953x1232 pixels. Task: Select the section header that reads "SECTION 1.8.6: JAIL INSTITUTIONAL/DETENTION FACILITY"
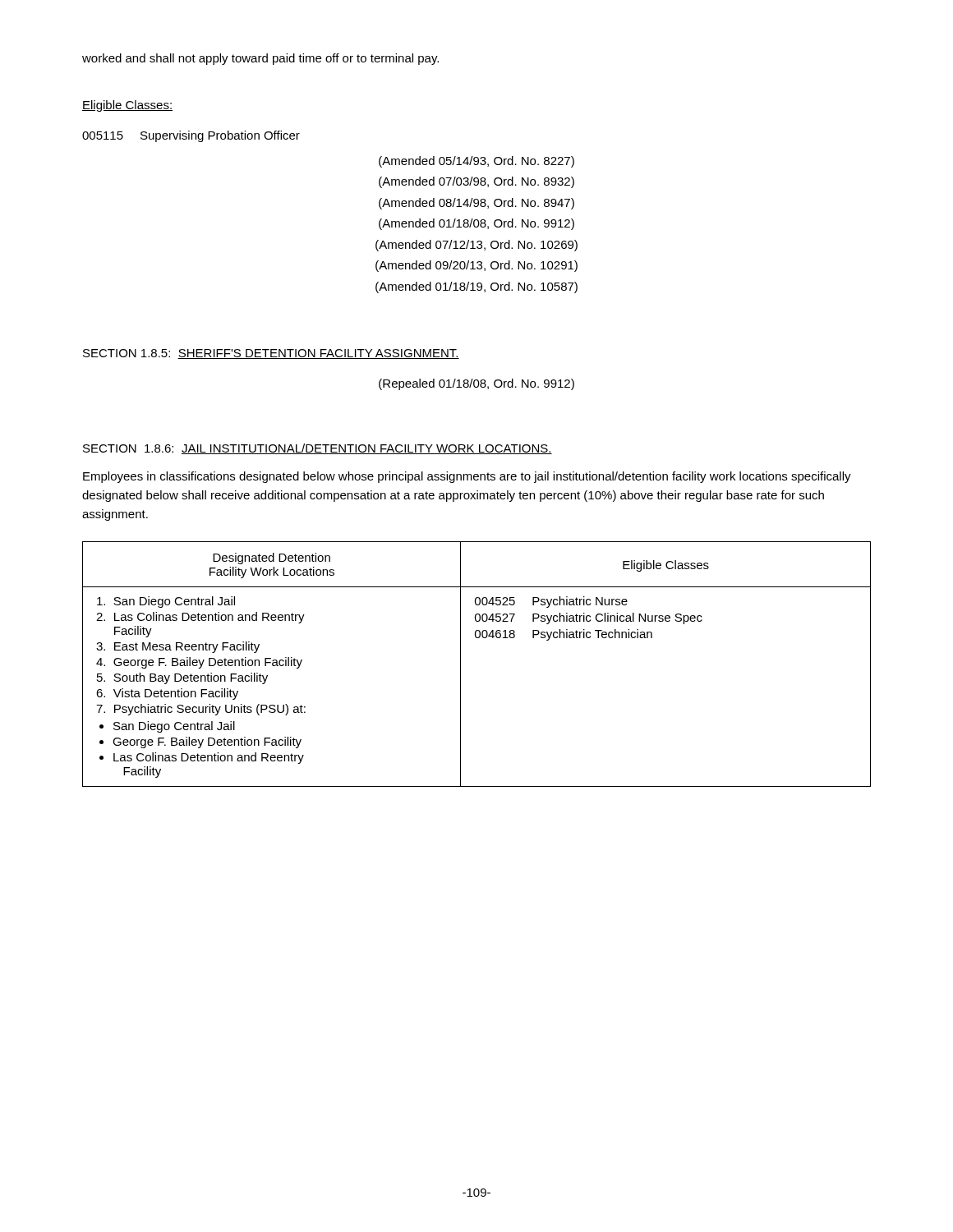317,448
